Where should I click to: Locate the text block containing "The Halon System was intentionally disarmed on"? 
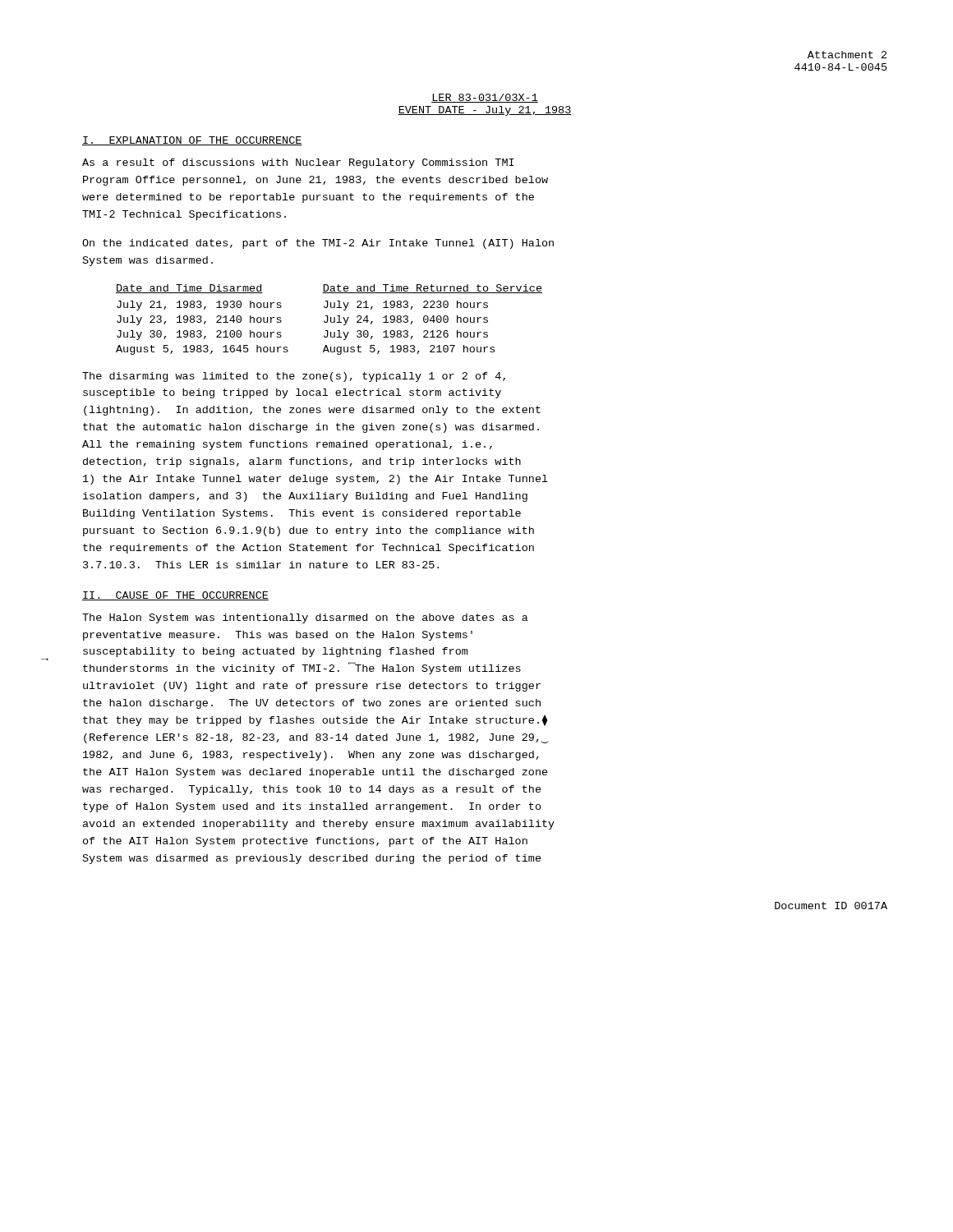(x=318, y=738)
